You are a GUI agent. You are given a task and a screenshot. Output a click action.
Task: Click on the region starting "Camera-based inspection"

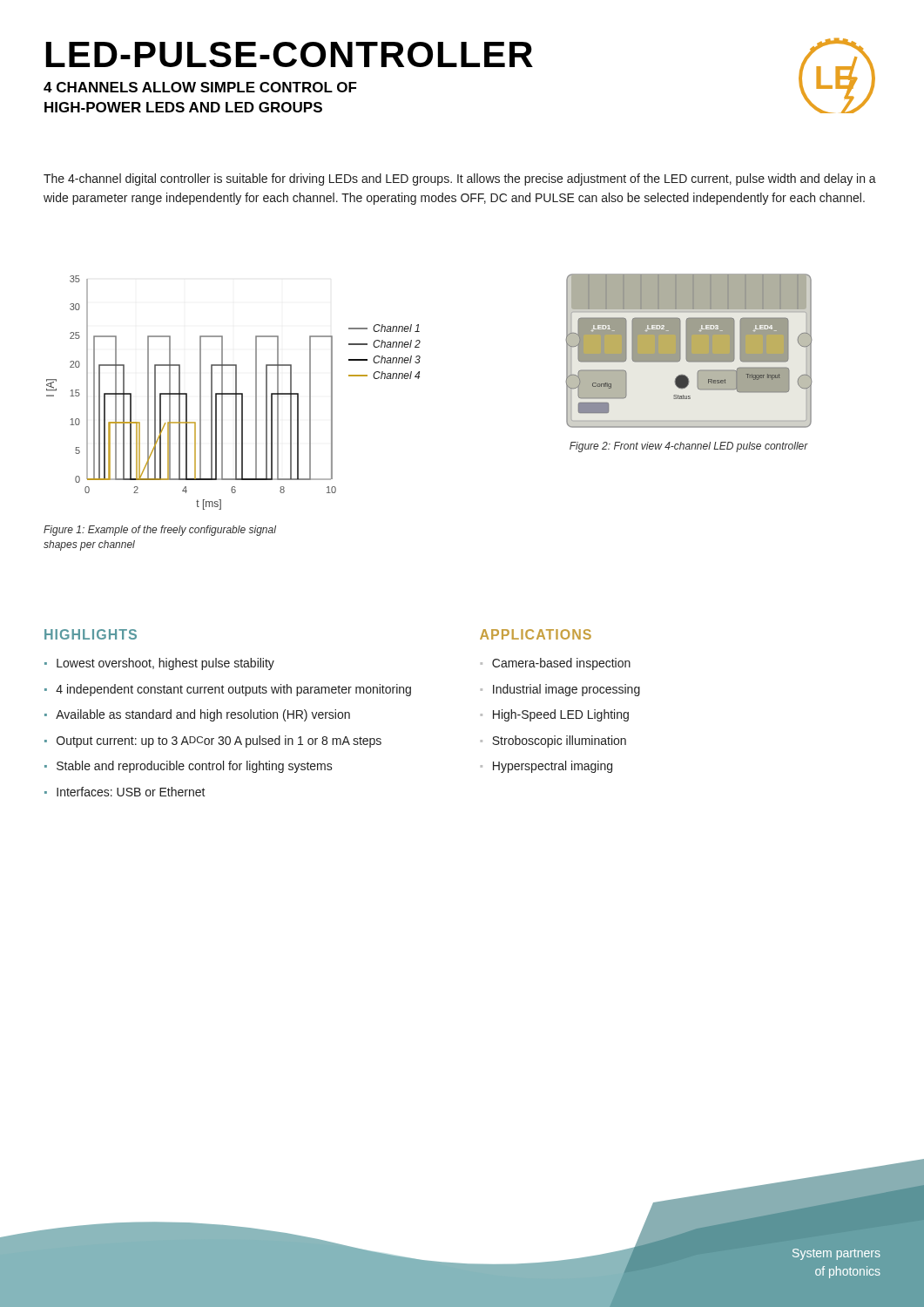pos(561,663)
